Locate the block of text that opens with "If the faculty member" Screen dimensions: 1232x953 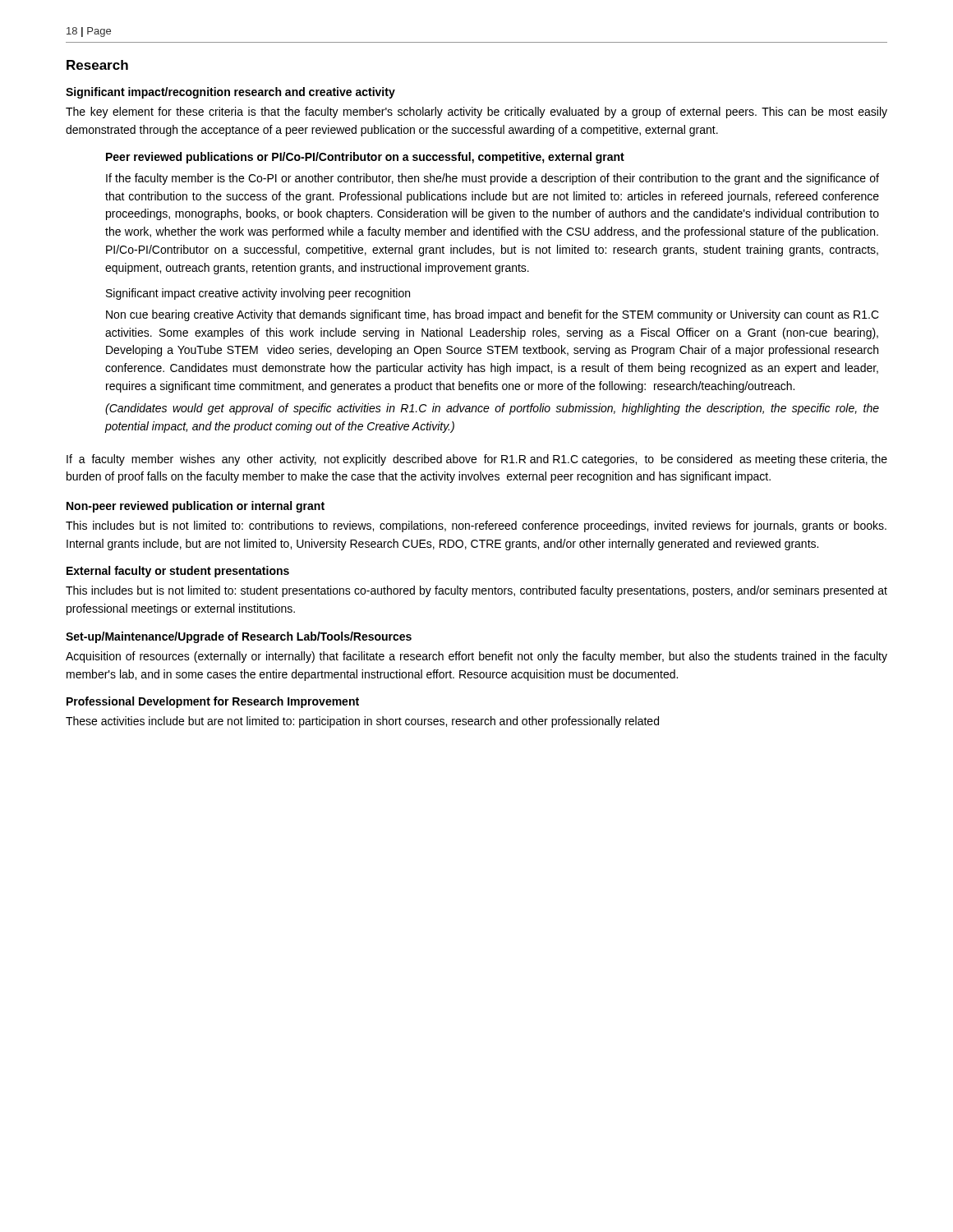pos(492,223)
